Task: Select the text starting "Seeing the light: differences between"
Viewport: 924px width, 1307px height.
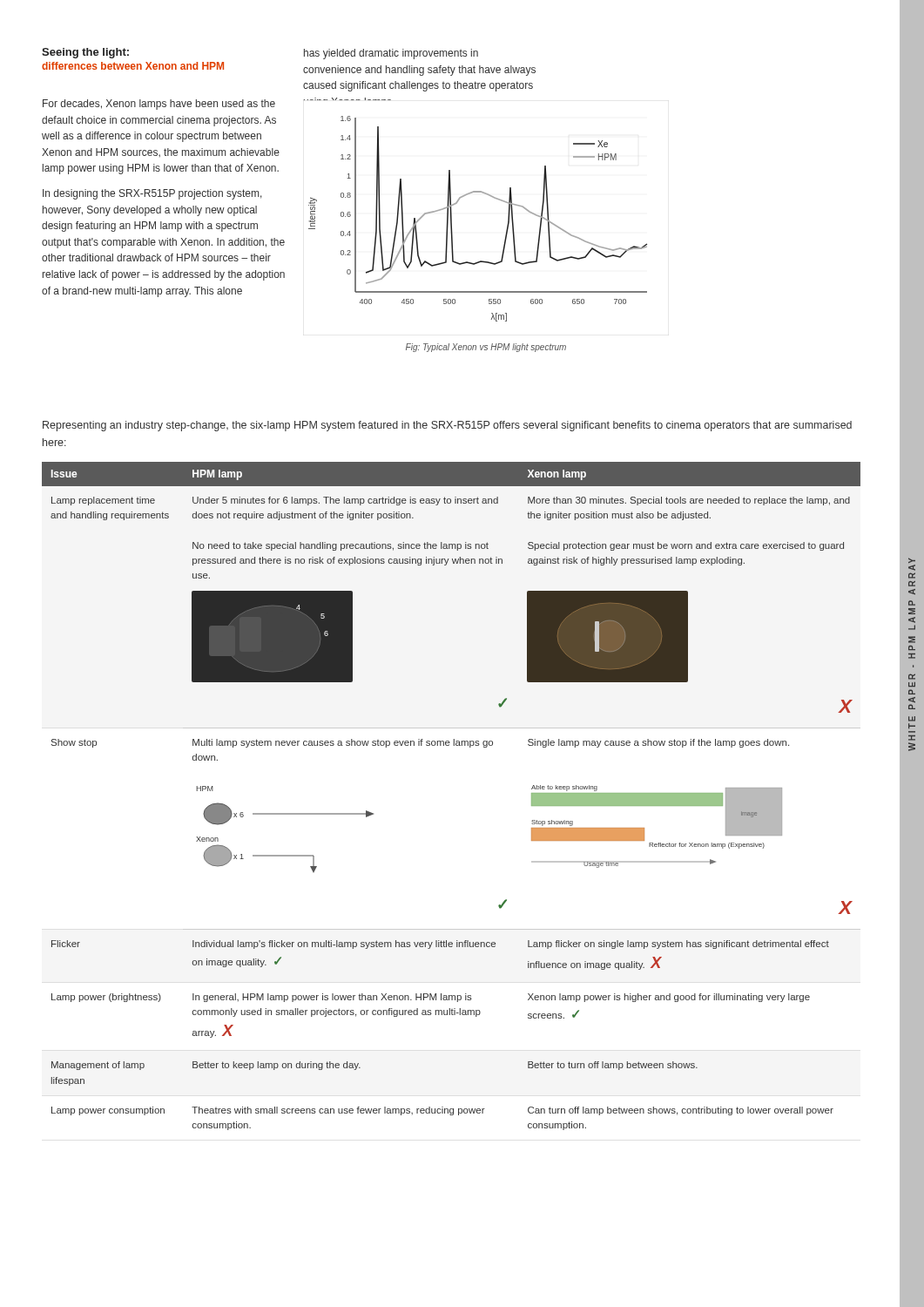Action: tap(168, 59)
